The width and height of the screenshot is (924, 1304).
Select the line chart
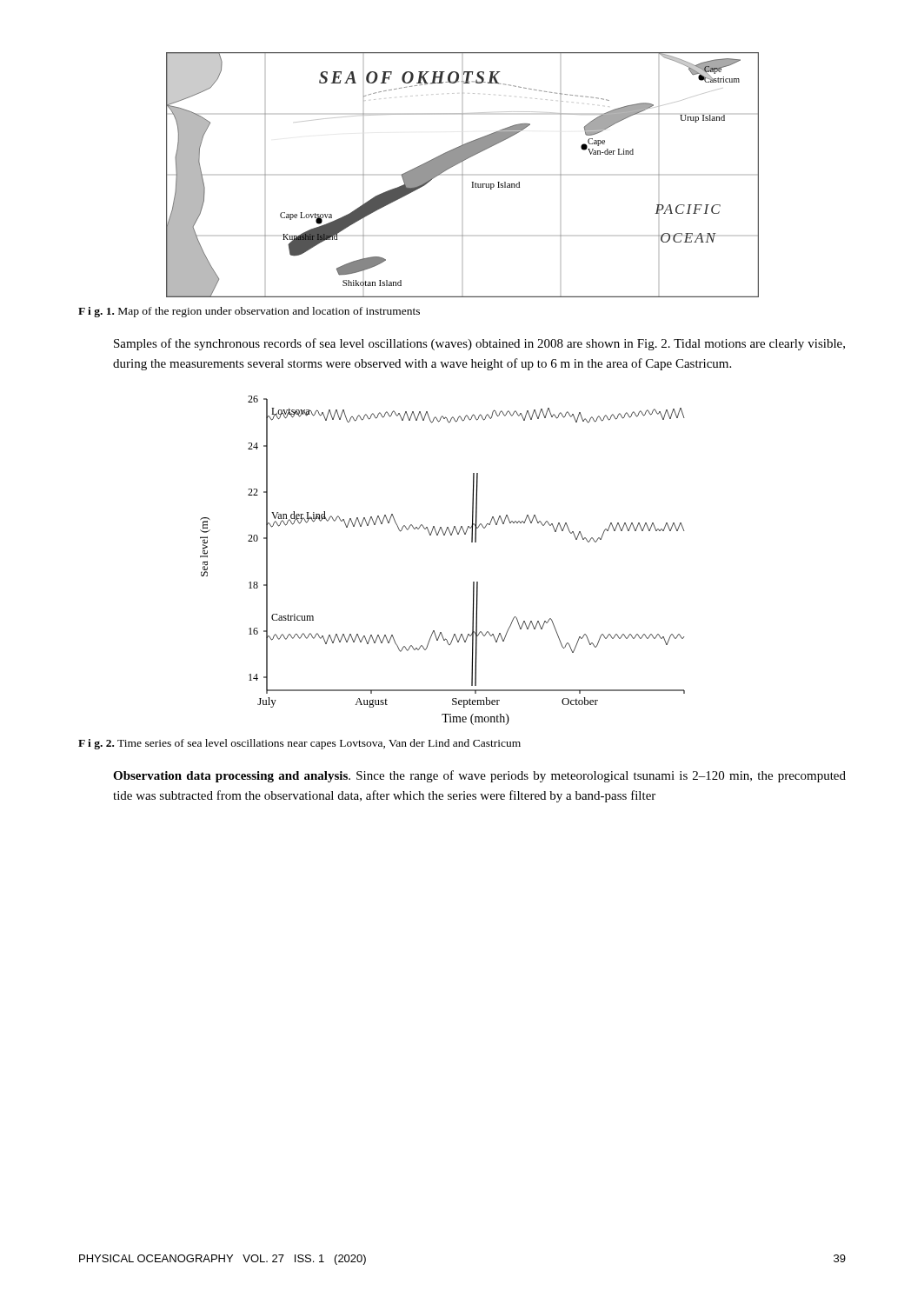[x=462, y=559]
